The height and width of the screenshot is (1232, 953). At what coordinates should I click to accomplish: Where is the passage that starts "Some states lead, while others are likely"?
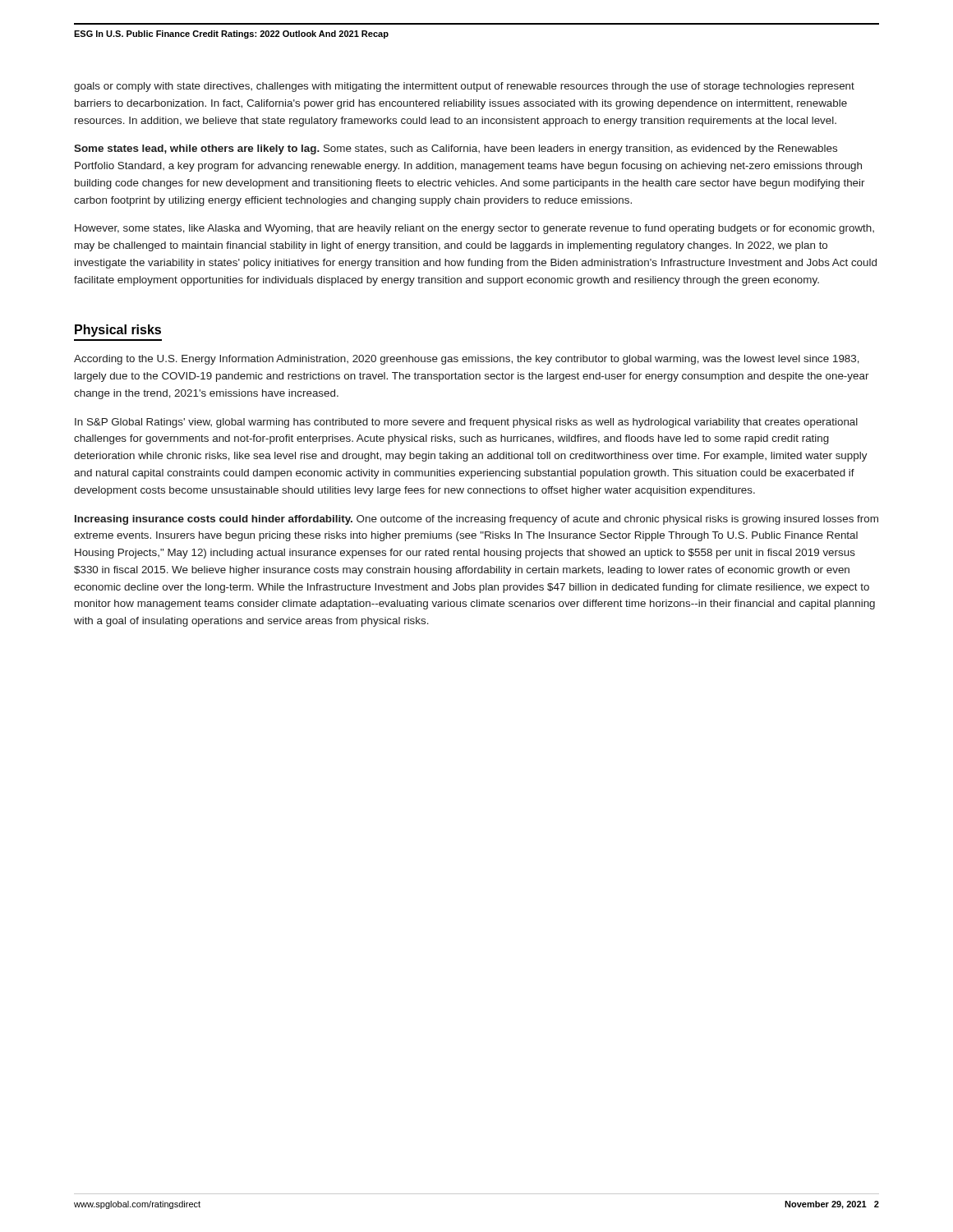pyautogui.click(x=476, y=175)
